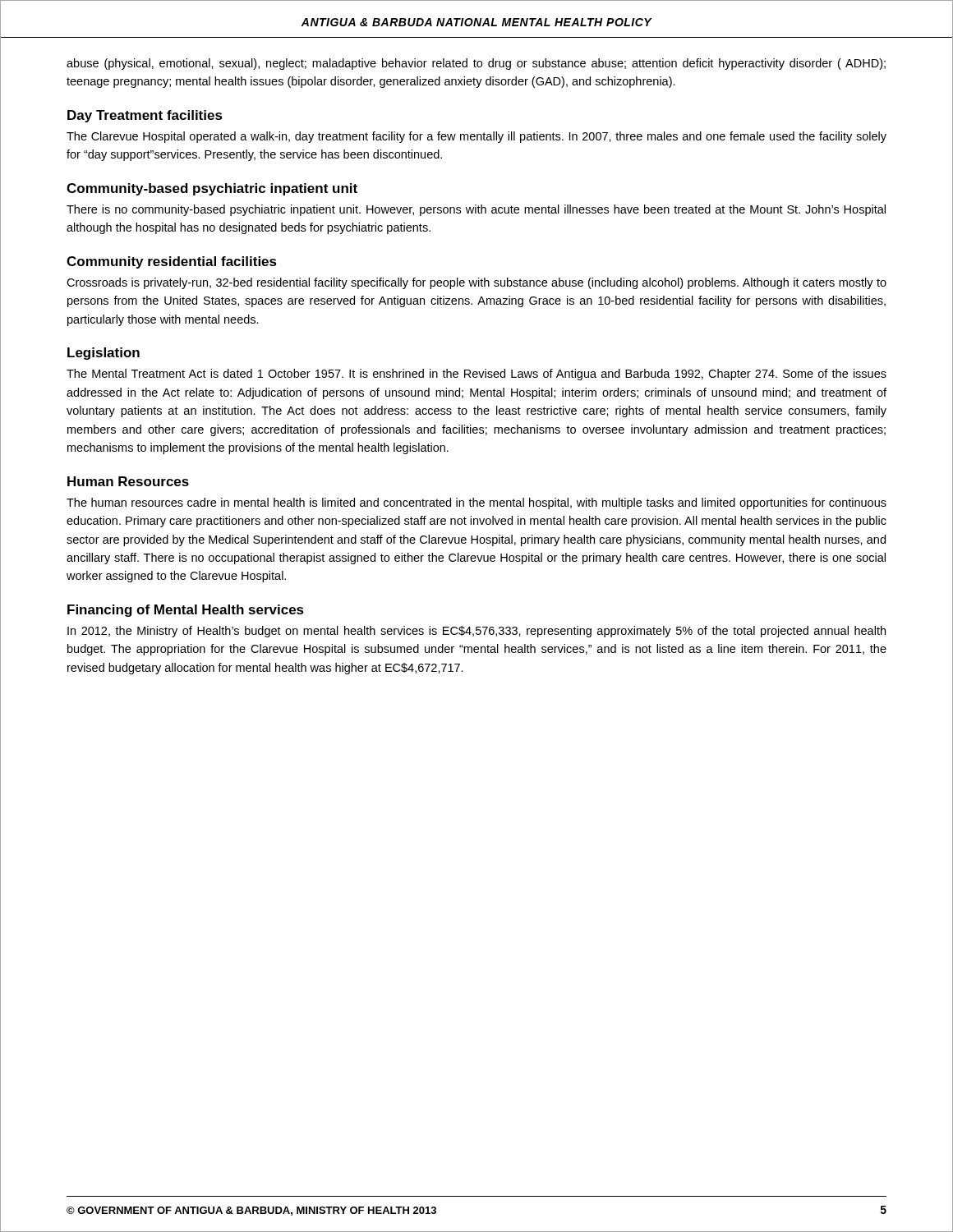Locate the text block containing "There is no community-based psychiatric inpatient unit. However,"

[x=476, y=219]
